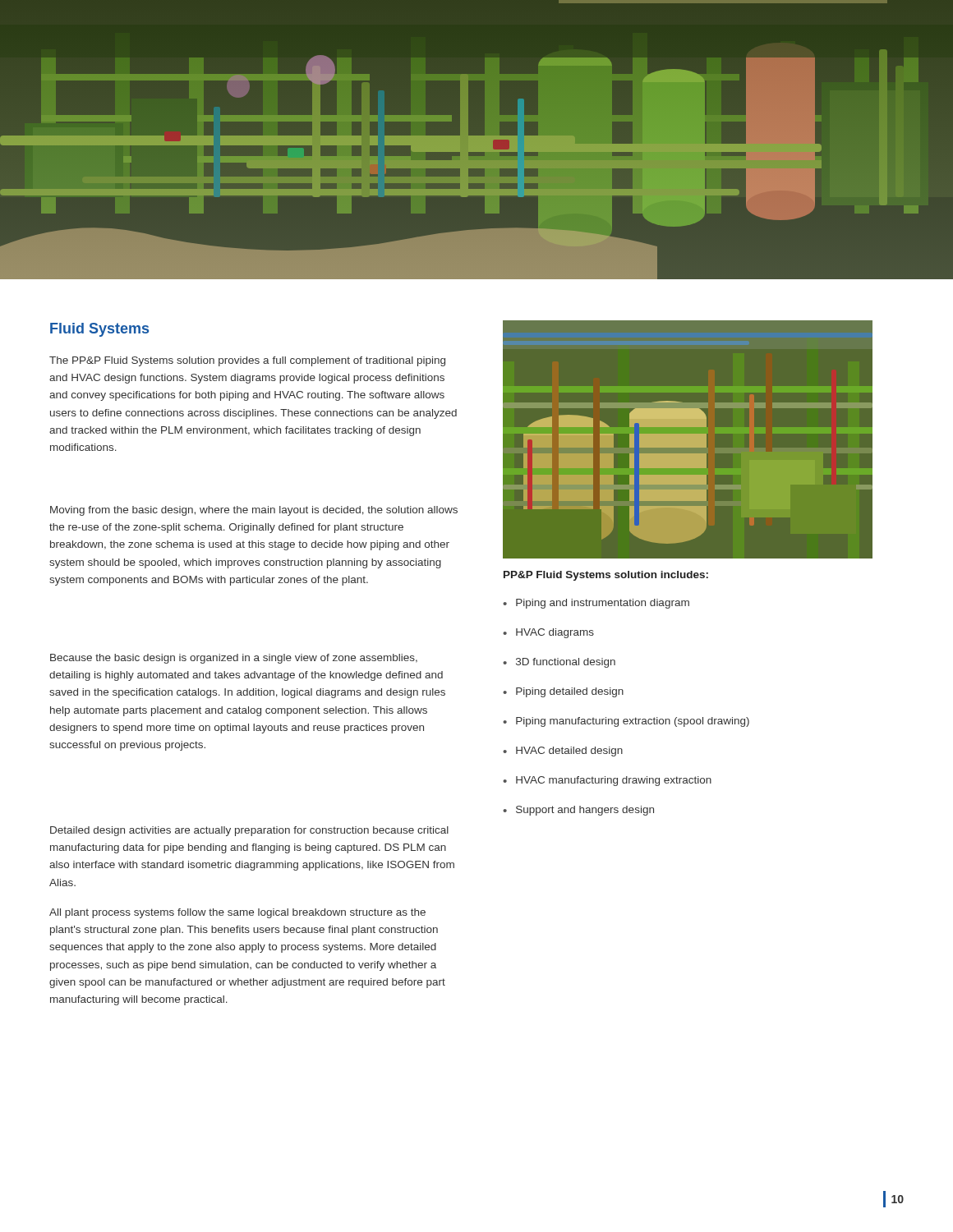Image resolution: width=953 pixels, height=1232 pixels.
Task: Point to the text starting "• HVAC detailed design"
Action: coord(563,751)
